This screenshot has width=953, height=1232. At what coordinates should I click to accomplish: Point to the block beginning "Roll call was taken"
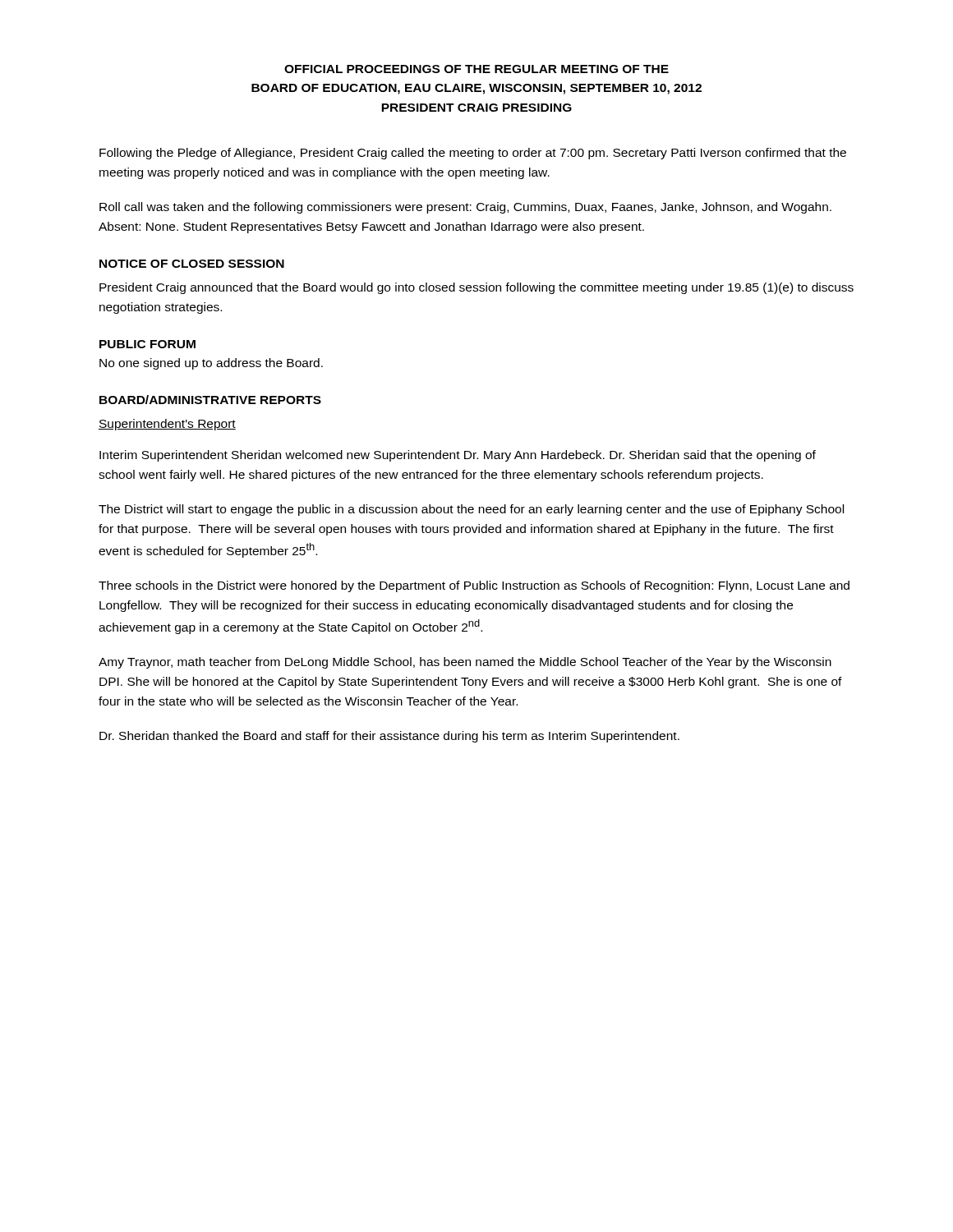pyautogui.click(x=465, y=216)
